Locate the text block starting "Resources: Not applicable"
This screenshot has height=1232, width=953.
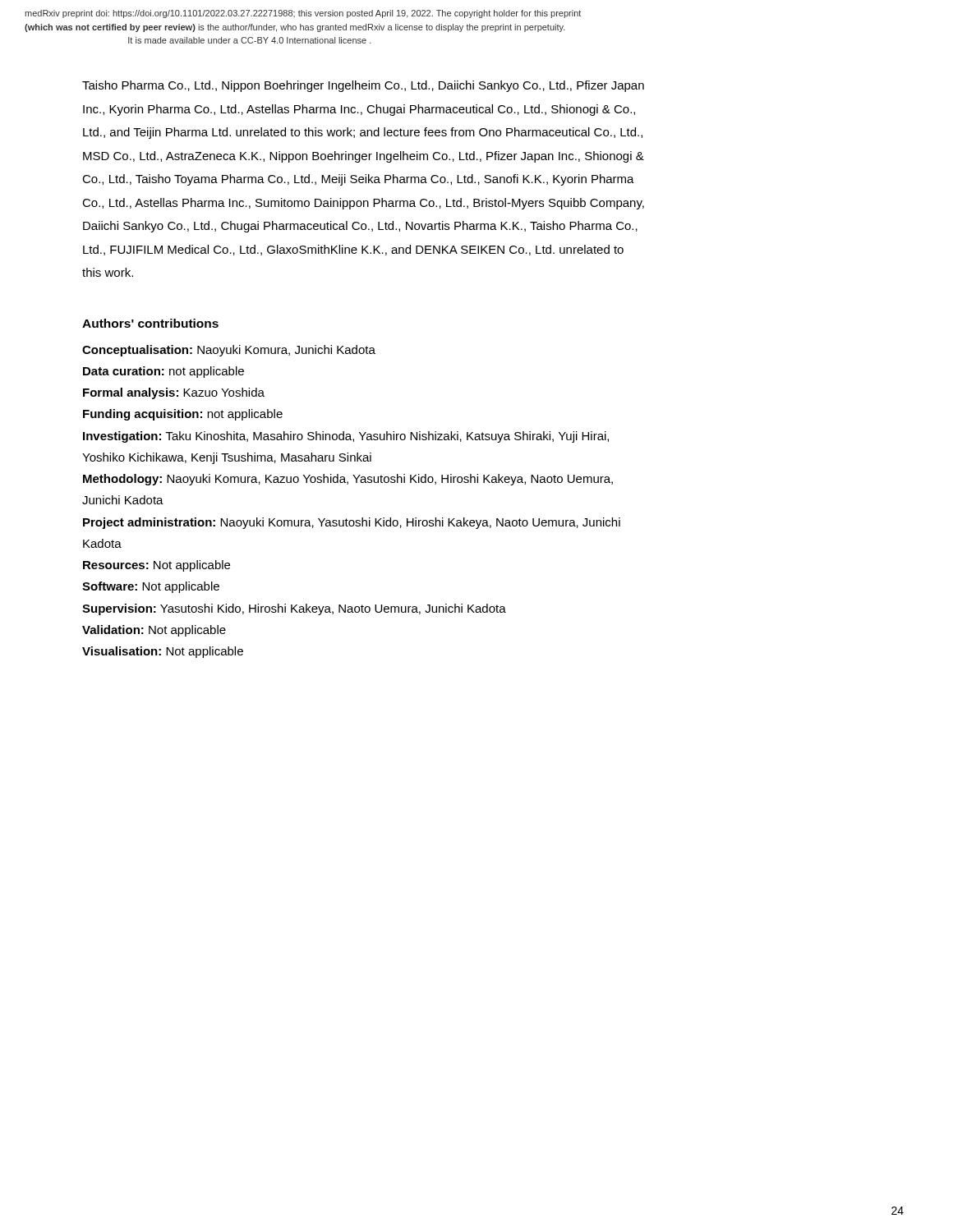(156, 565)
